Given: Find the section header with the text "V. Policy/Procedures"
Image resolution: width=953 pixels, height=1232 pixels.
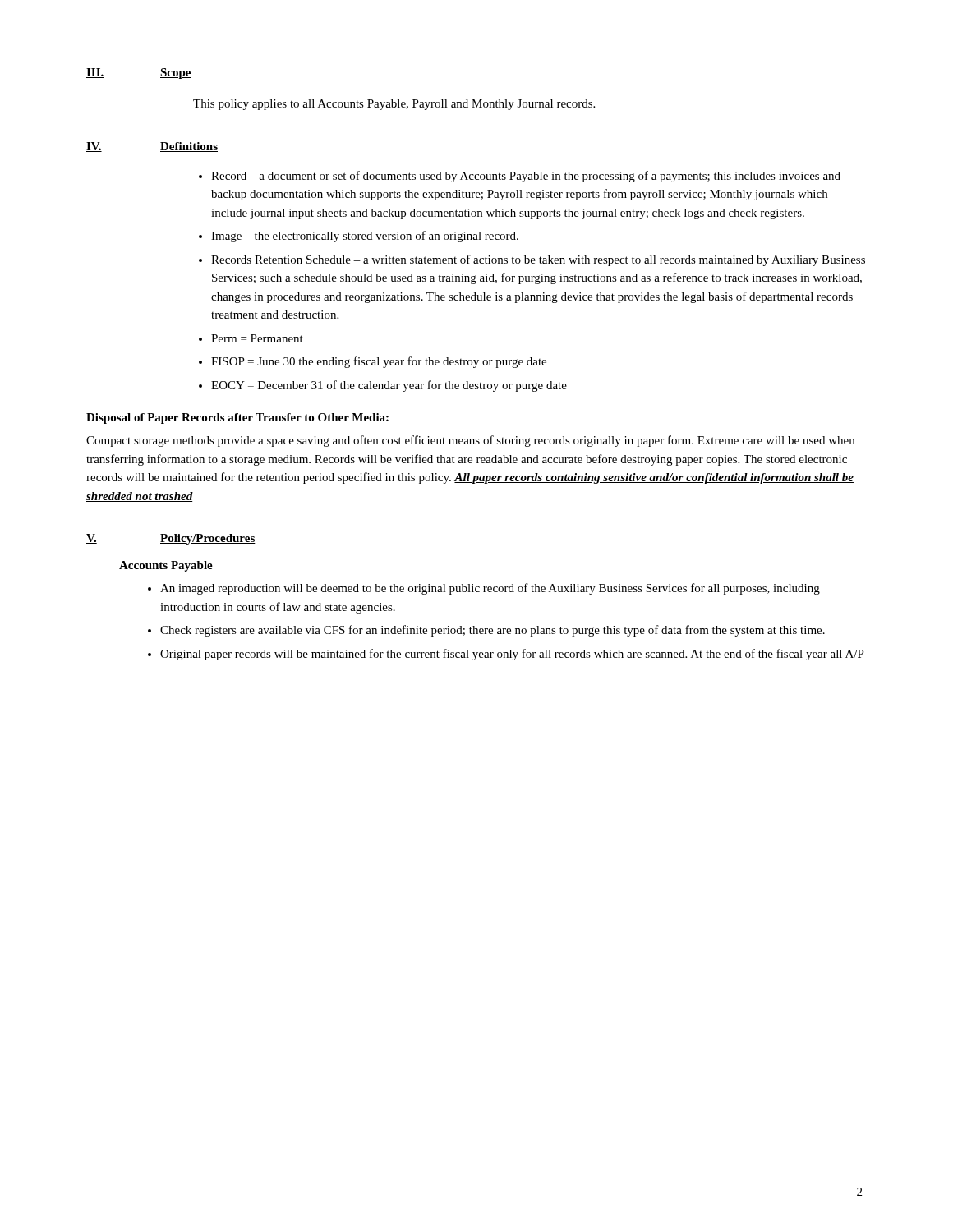Looking at the screenshot, I should pyautogui.click(x=171, y=538).
